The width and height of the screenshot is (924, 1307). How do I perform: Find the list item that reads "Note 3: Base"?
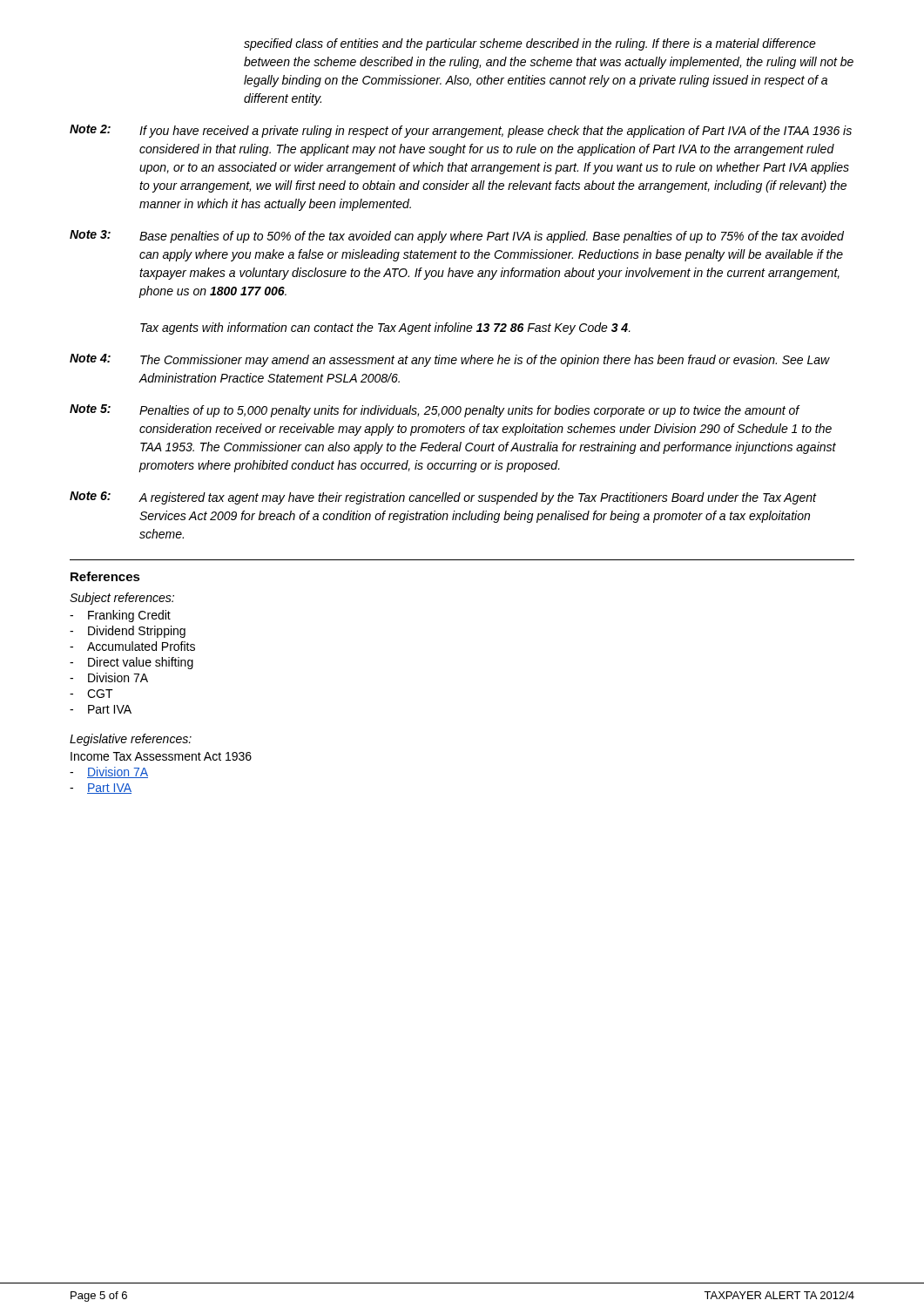click(x=462, y=282)
